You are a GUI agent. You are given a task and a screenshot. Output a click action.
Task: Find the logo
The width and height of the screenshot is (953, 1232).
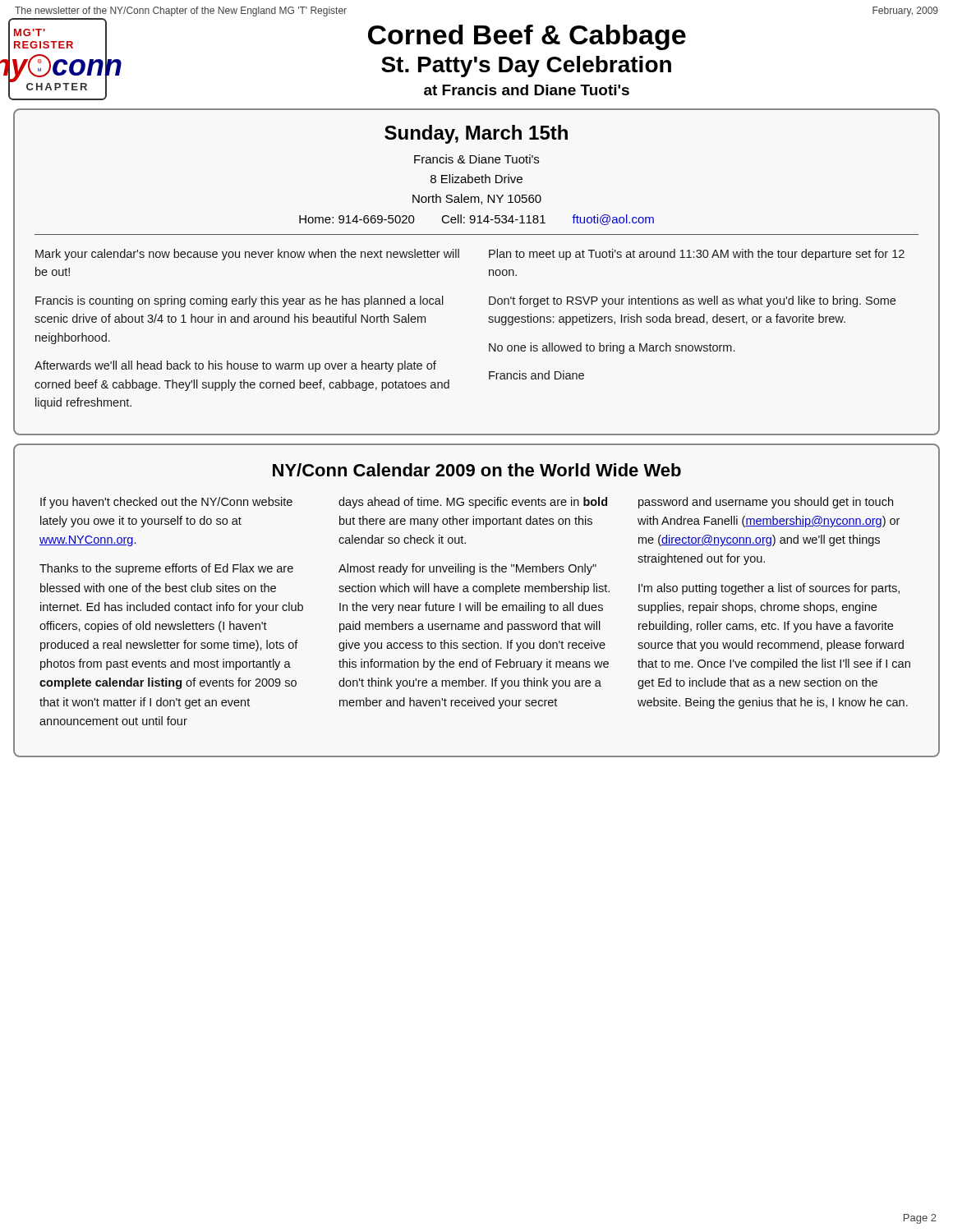58,59
